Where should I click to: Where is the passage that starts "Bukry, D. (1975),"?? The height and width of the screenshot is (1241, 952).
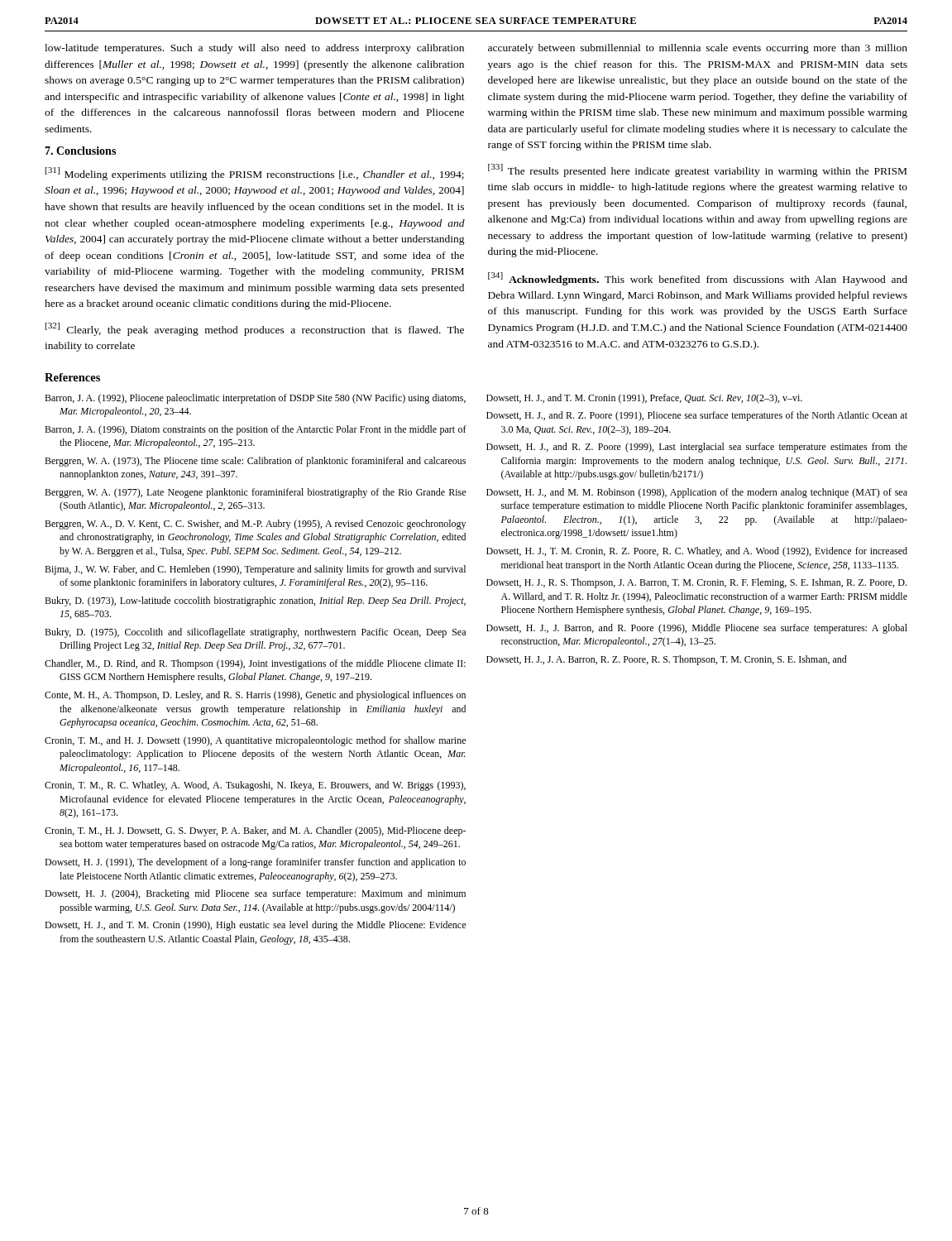[x=255, y=639]
